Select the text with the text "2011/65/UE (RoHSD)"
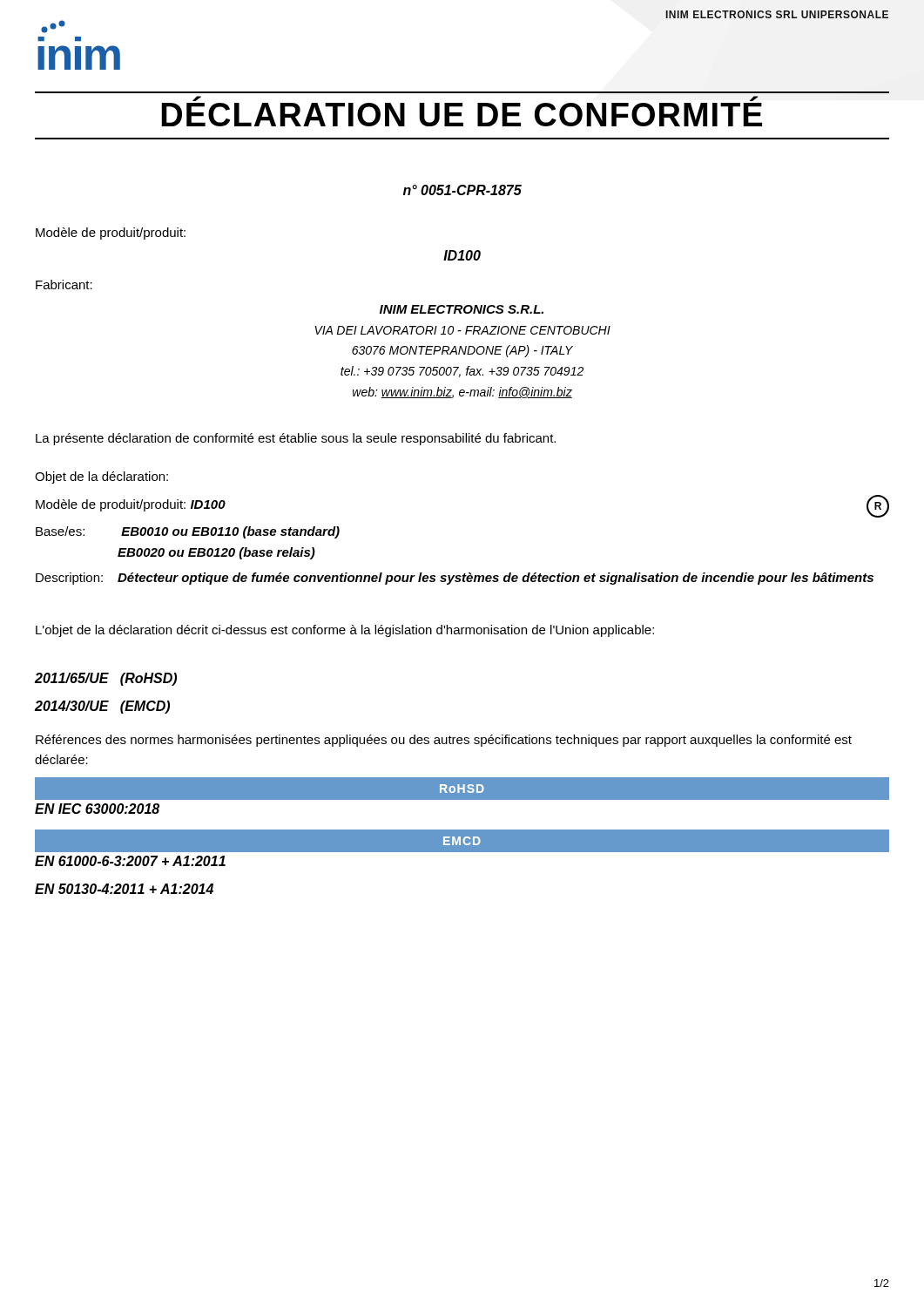The height and width of the screenshot is (1307, 924). pos(106,678)
